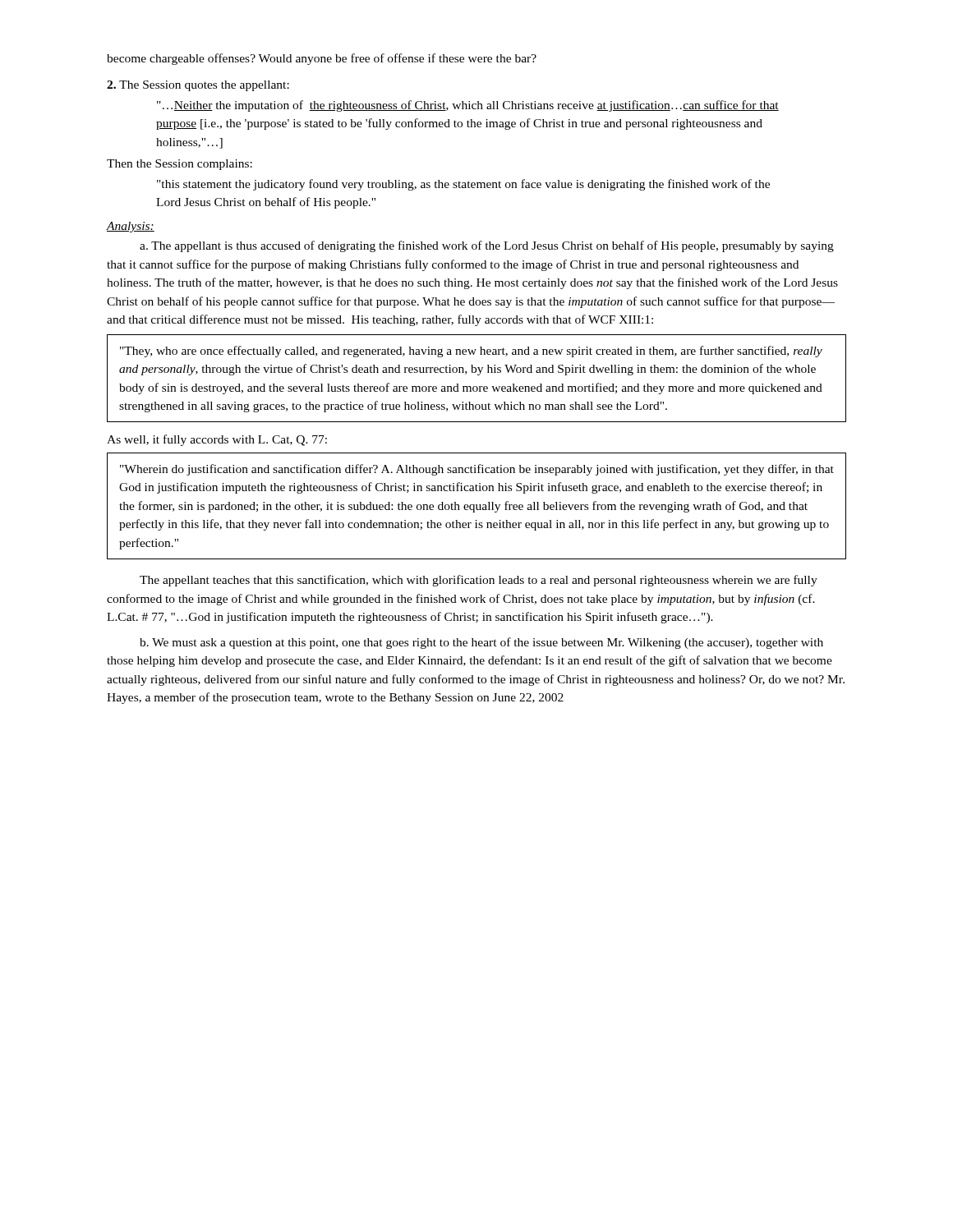Point to the block beginning "b. We must ask"
This screenshot has width=953, height=1232.
click(476, 670)
